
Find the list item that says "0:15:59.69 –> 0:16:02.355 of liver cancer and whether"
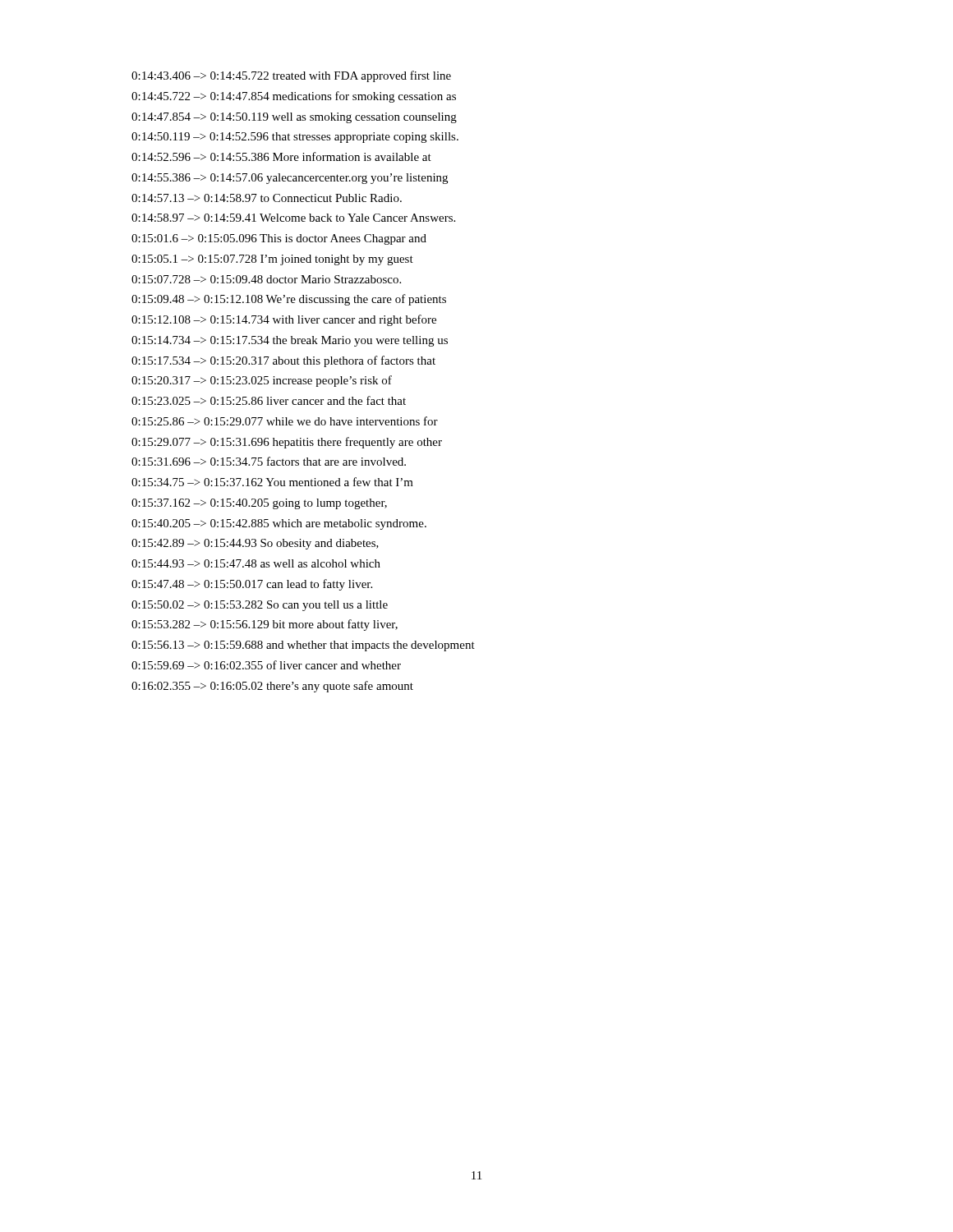(266, 665)
